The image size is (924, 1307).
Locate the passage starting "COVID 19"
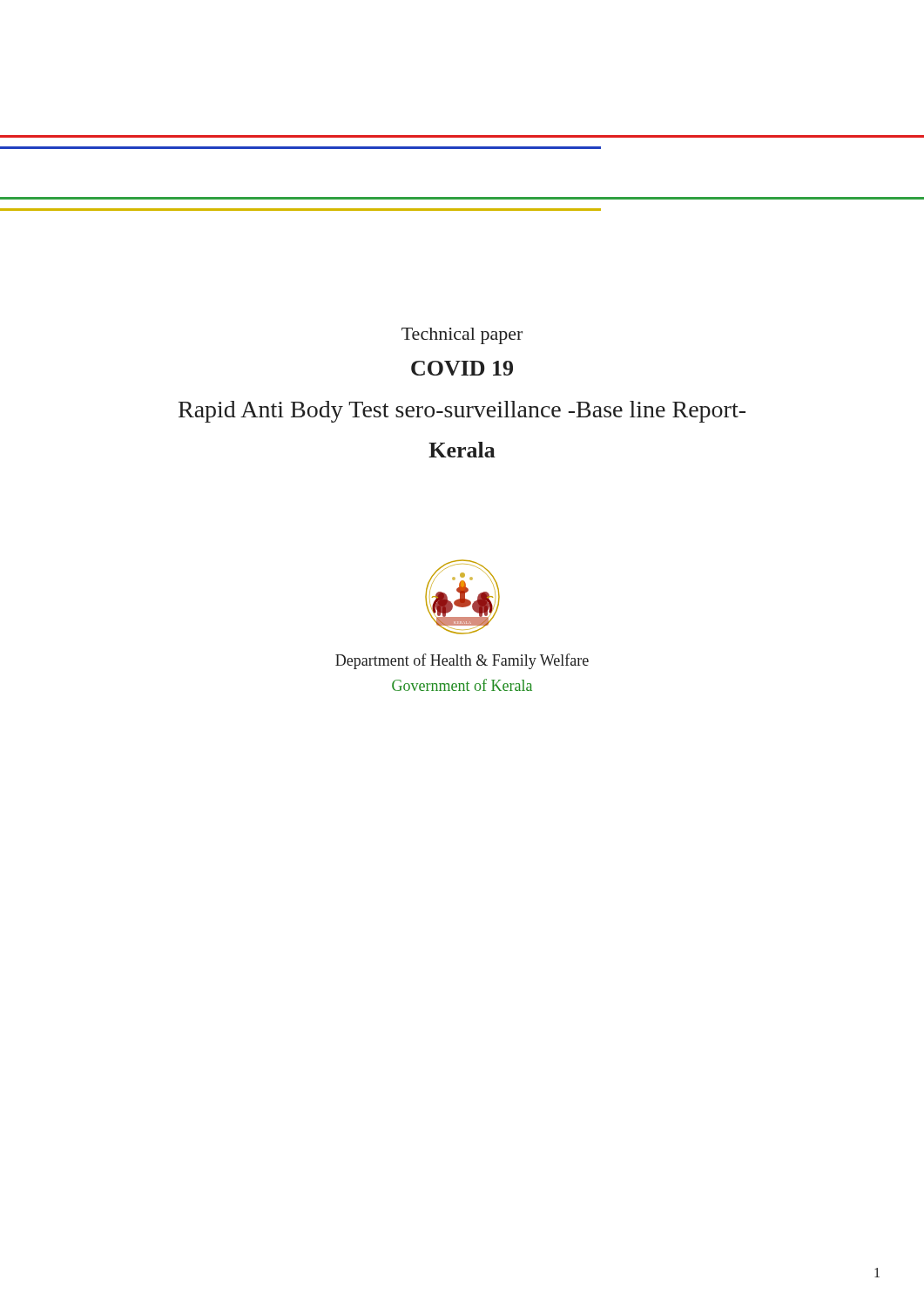tap(462, 368)
